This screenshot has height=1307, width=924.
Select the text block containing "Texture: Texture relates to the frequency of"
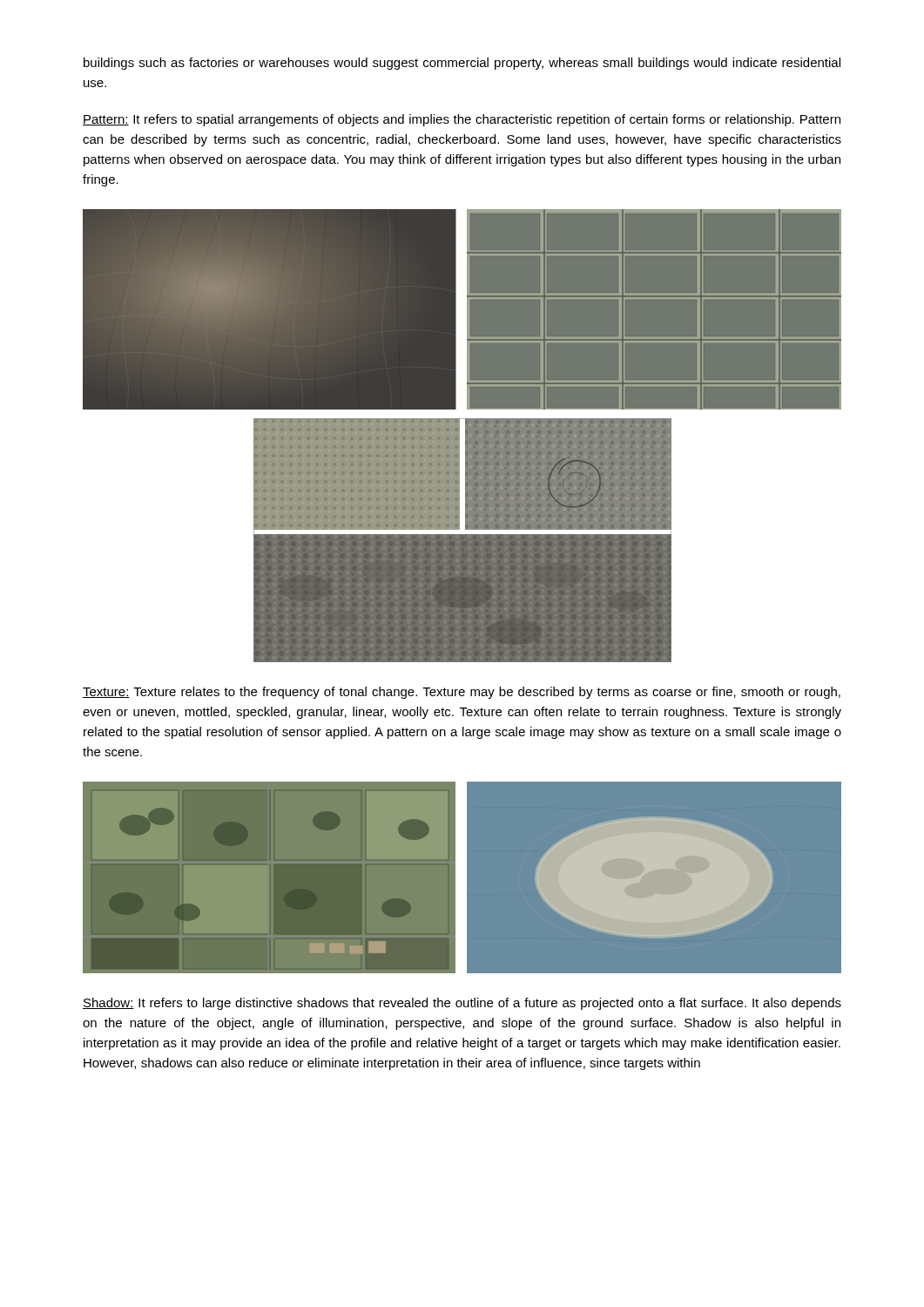(462, 721)
